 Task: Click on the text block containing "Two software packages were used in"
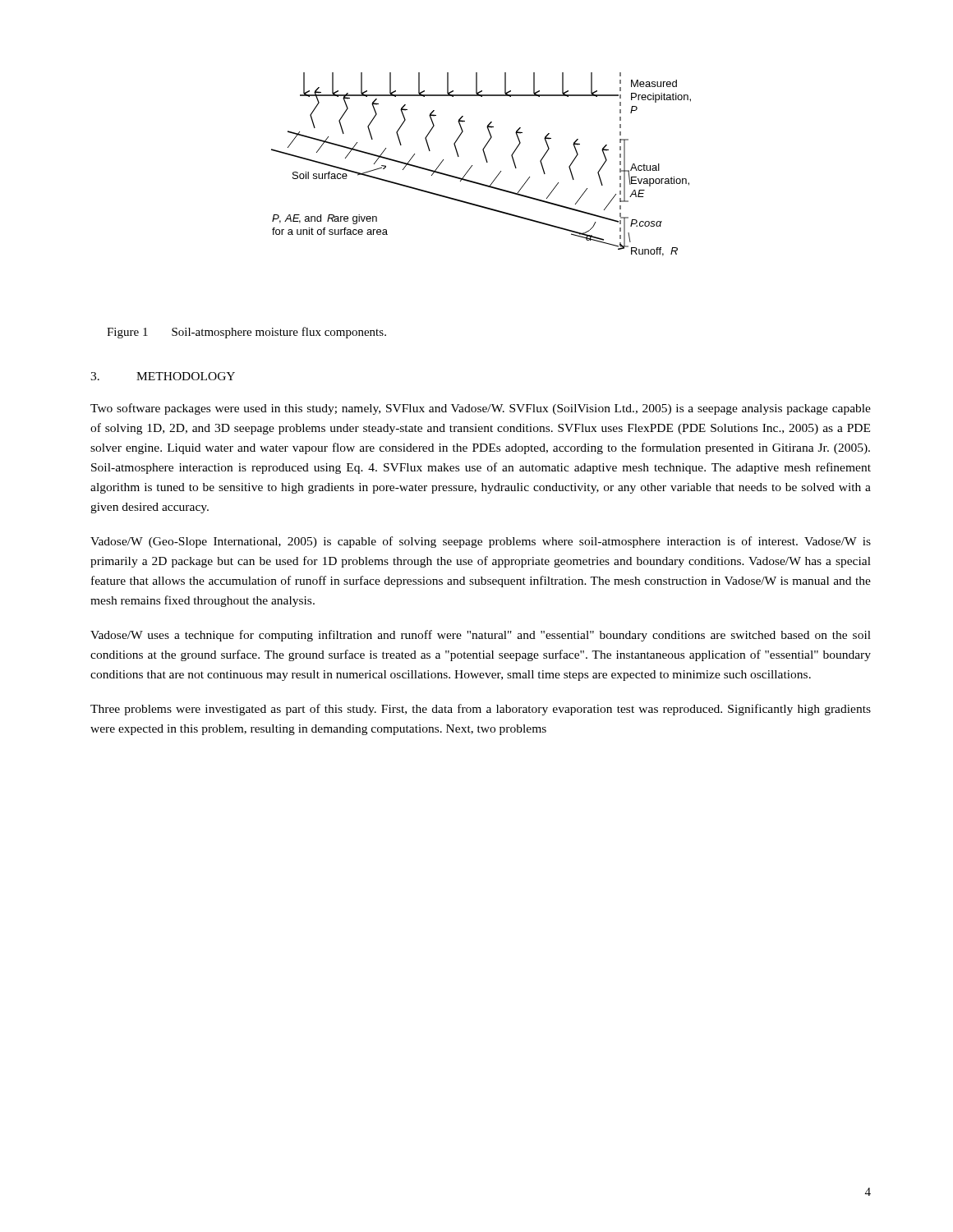click(x=481, y=457)
